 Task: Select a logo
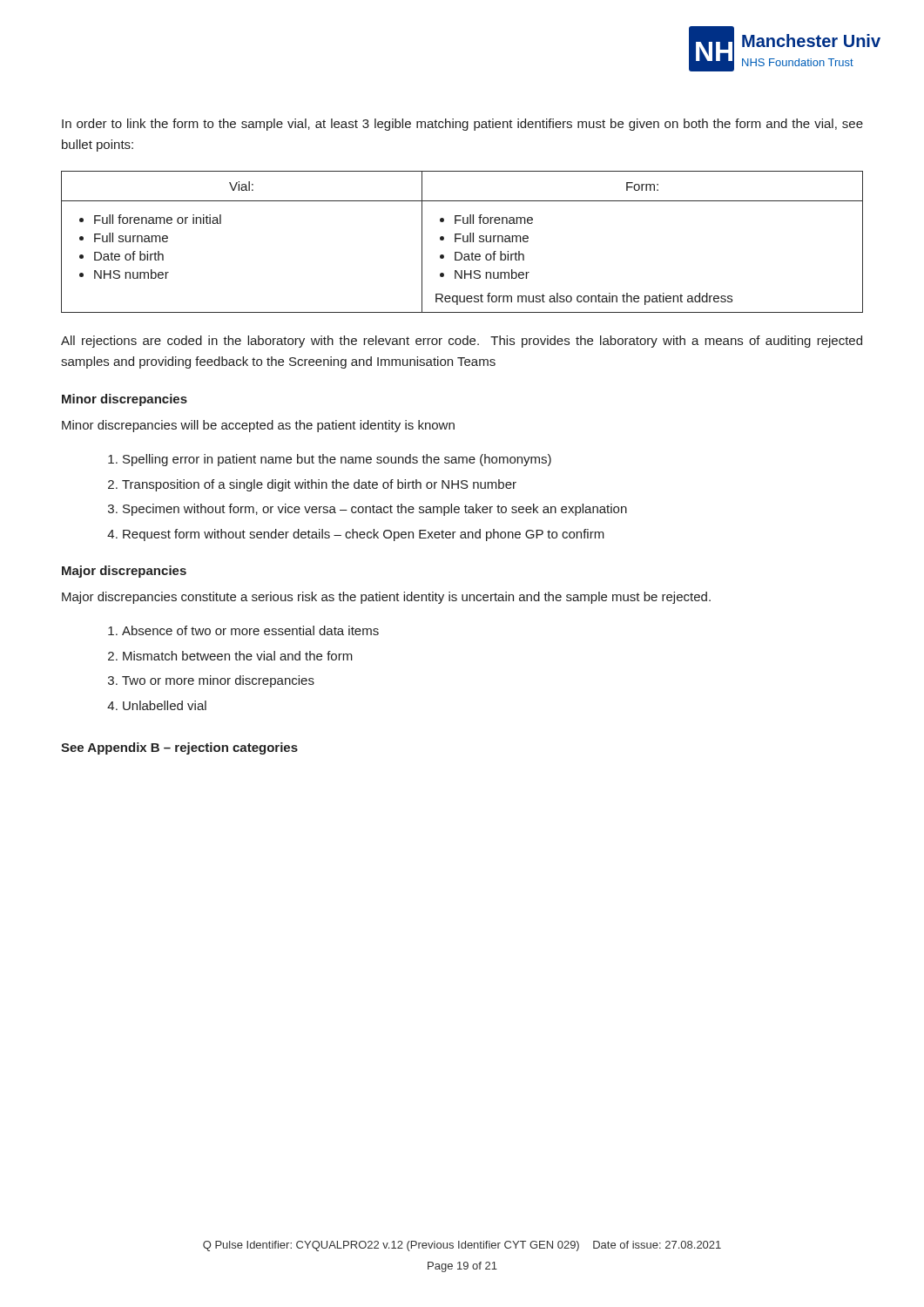pyautogui.click(x=785, y=62)
